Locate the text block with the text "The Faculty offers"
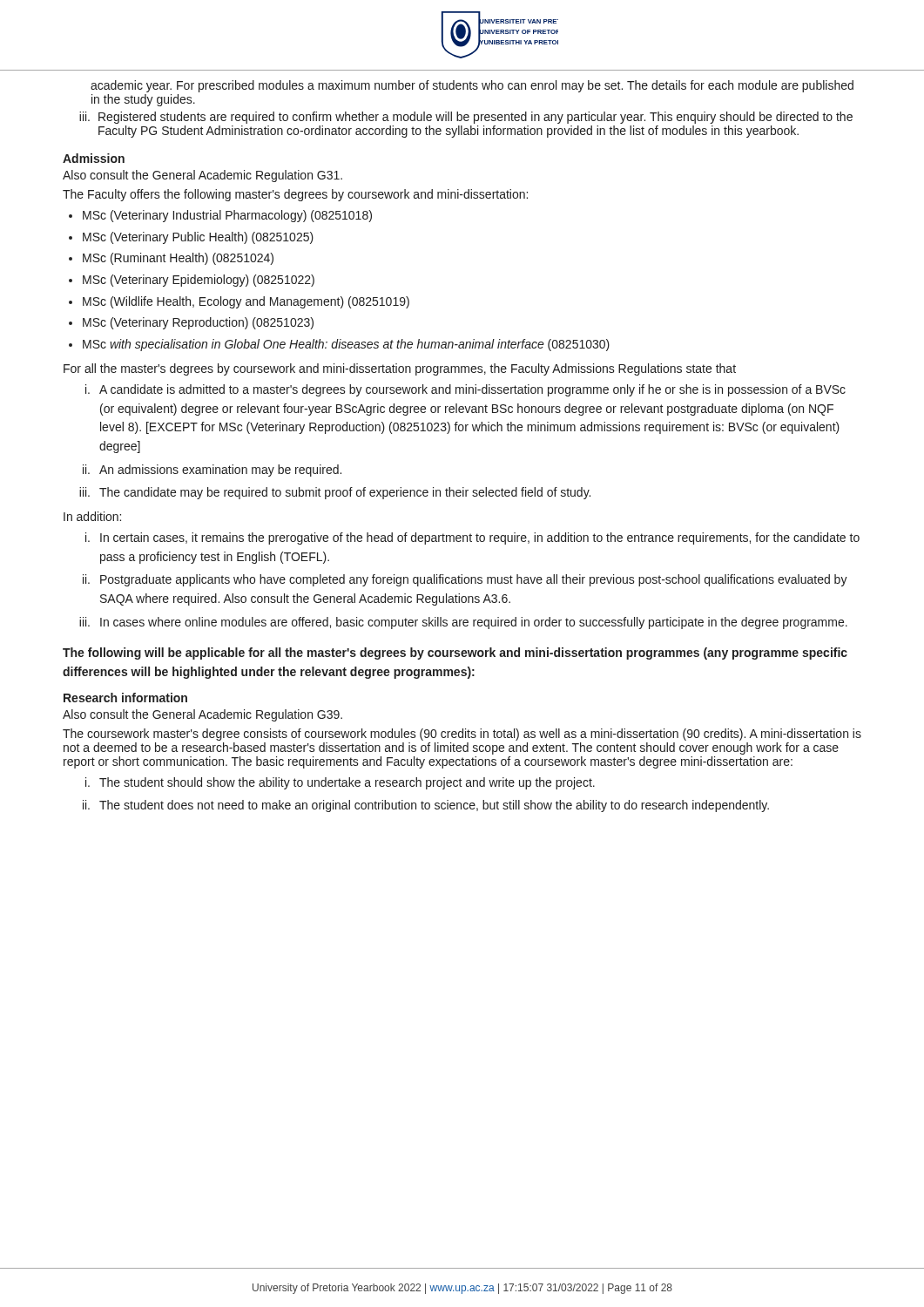The image size is (924, 1307). coord(296,194)
